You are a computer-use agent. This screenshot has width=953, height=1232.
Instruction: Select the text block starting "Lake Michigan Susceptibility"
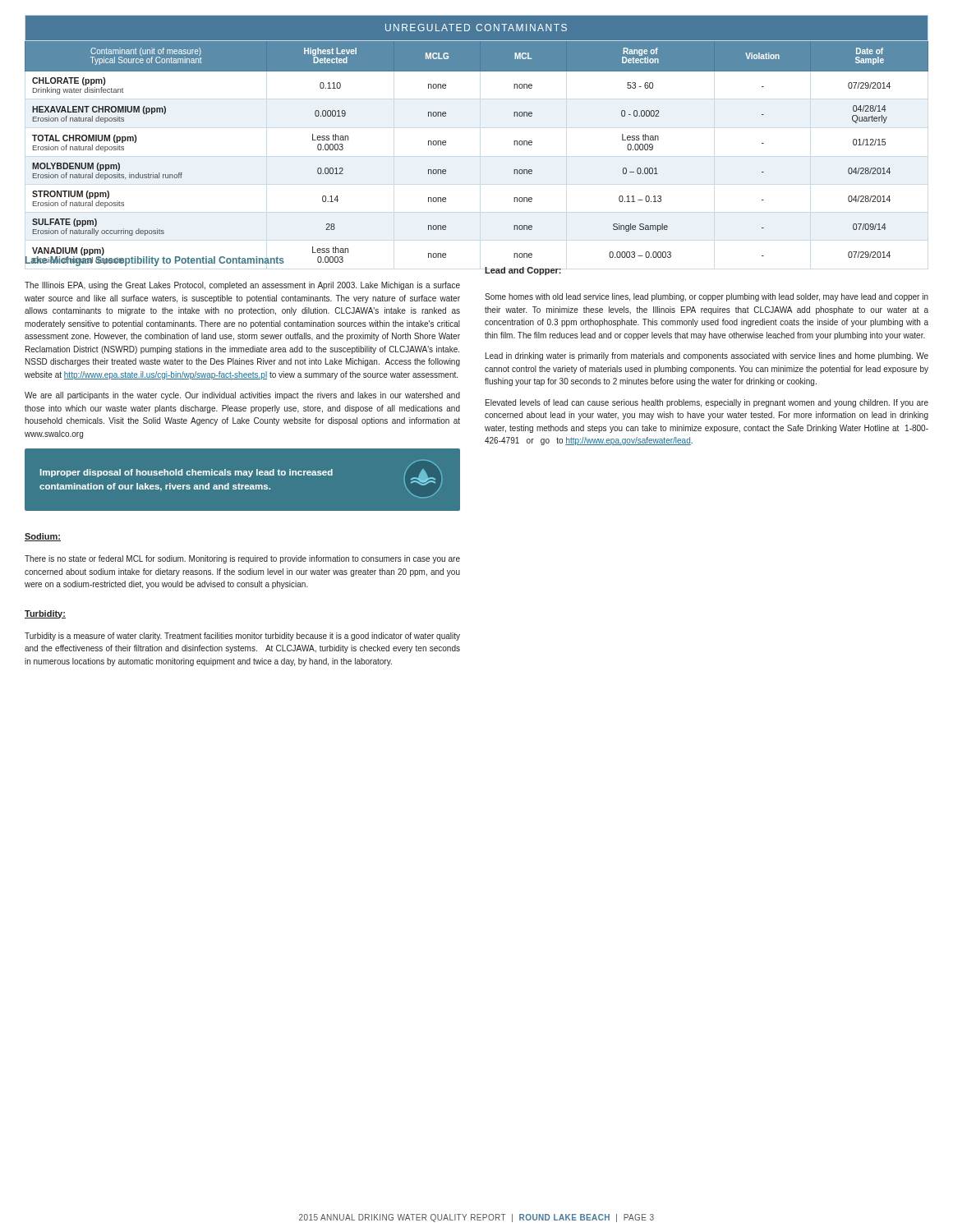[154, 260]
